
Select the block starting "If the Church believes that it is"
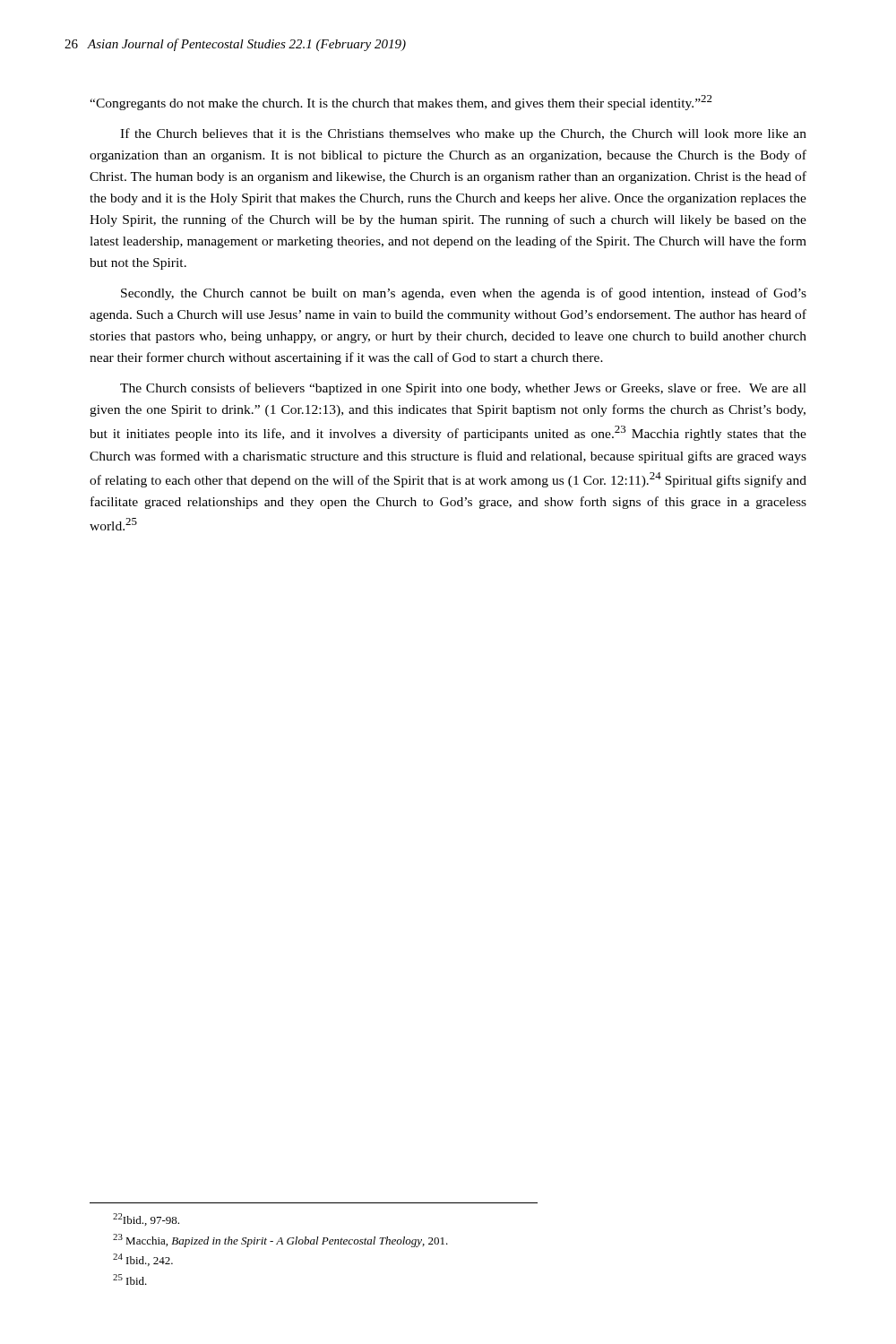[448, 198]
